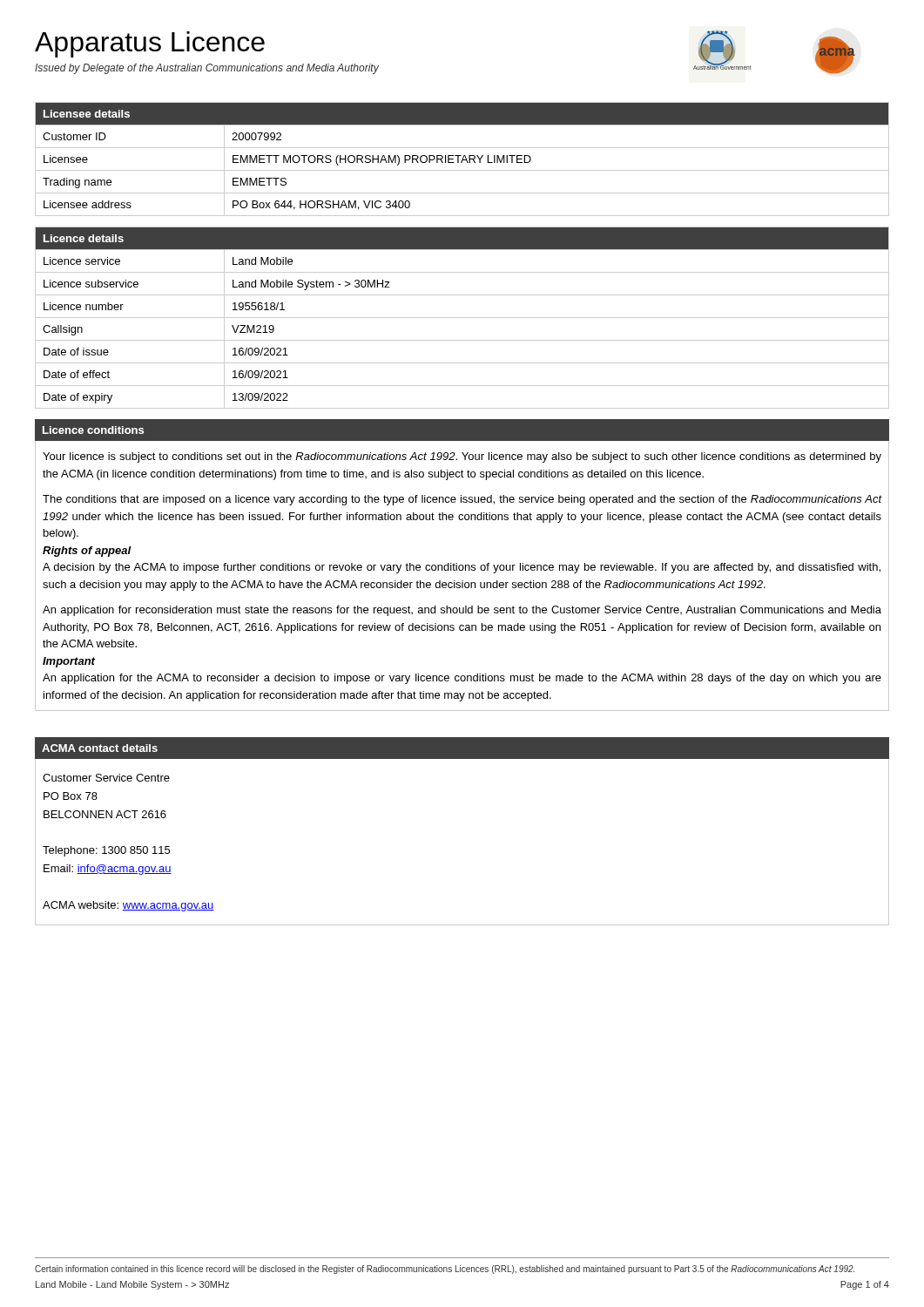The image size is (924, 1307).
Task: Locate the table with the text "Licensee details"
Action: coord(462,159)
